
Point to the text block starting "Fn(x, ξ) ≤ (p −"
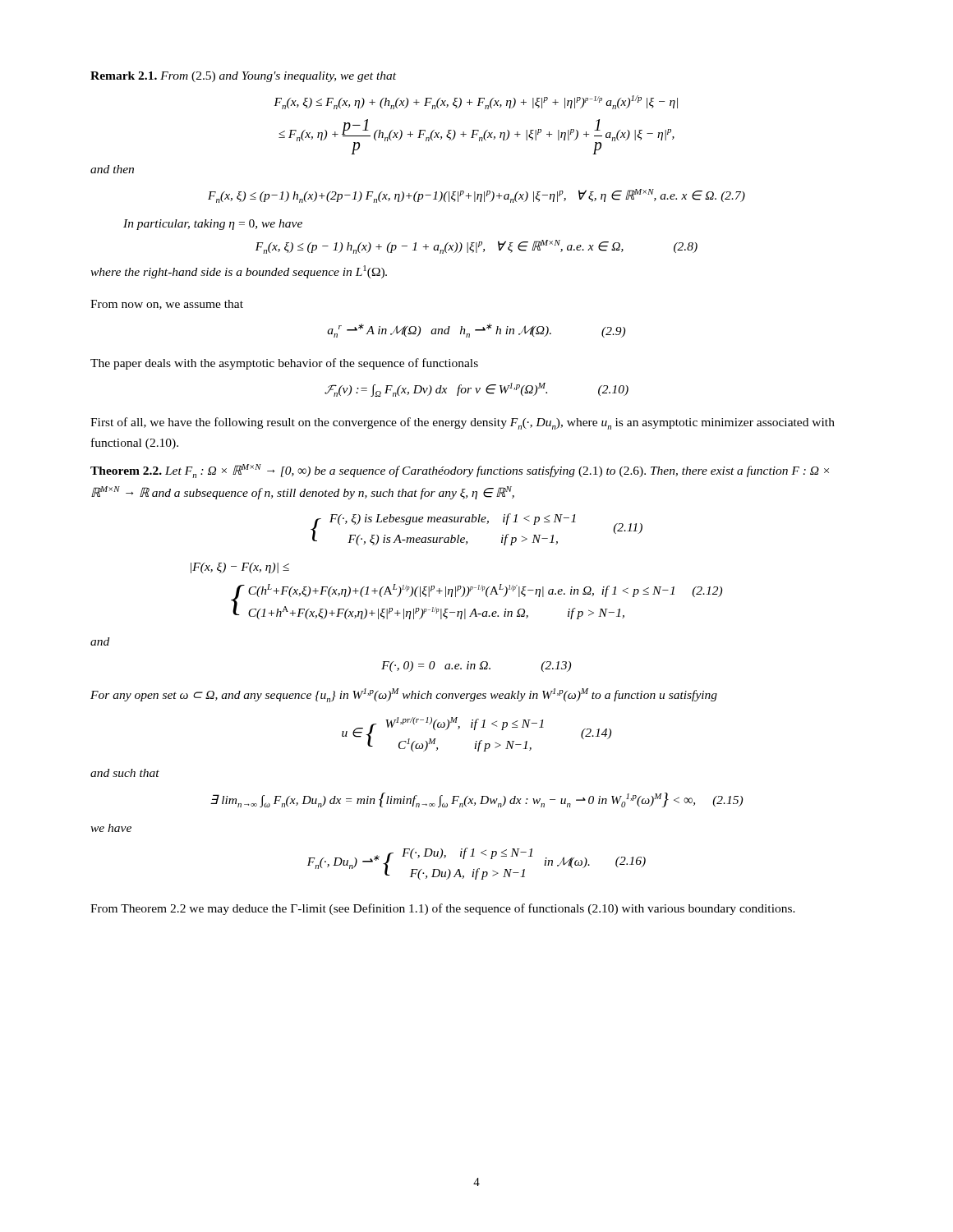tap(476, 247)
